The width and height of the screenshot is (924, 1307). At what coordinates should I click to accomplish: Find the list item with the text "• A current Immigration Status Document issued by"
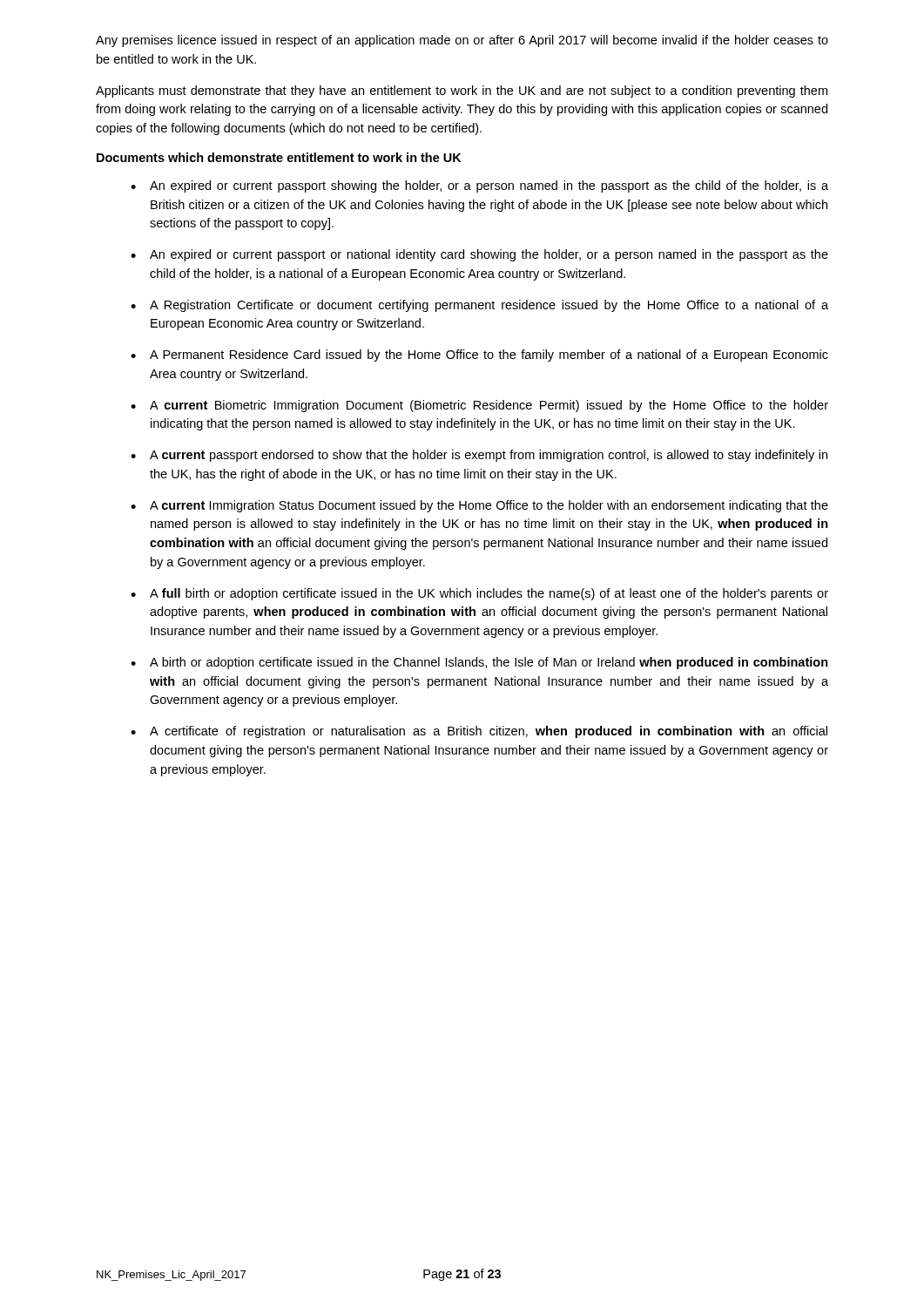(x=479, y=534)
